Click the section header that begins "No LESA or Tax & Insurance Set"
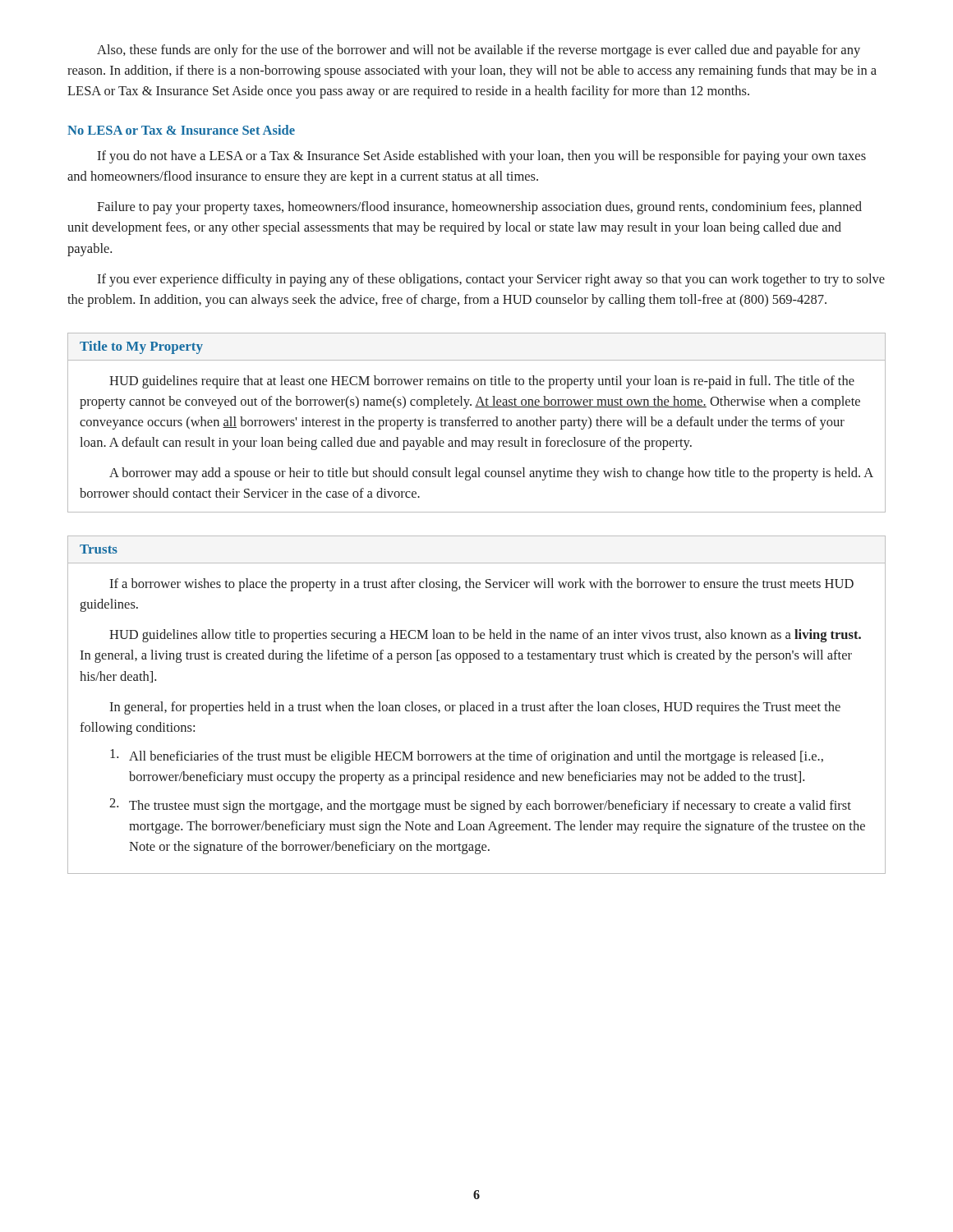Viewport: 953px width, 1232px height. pos(181,130)
